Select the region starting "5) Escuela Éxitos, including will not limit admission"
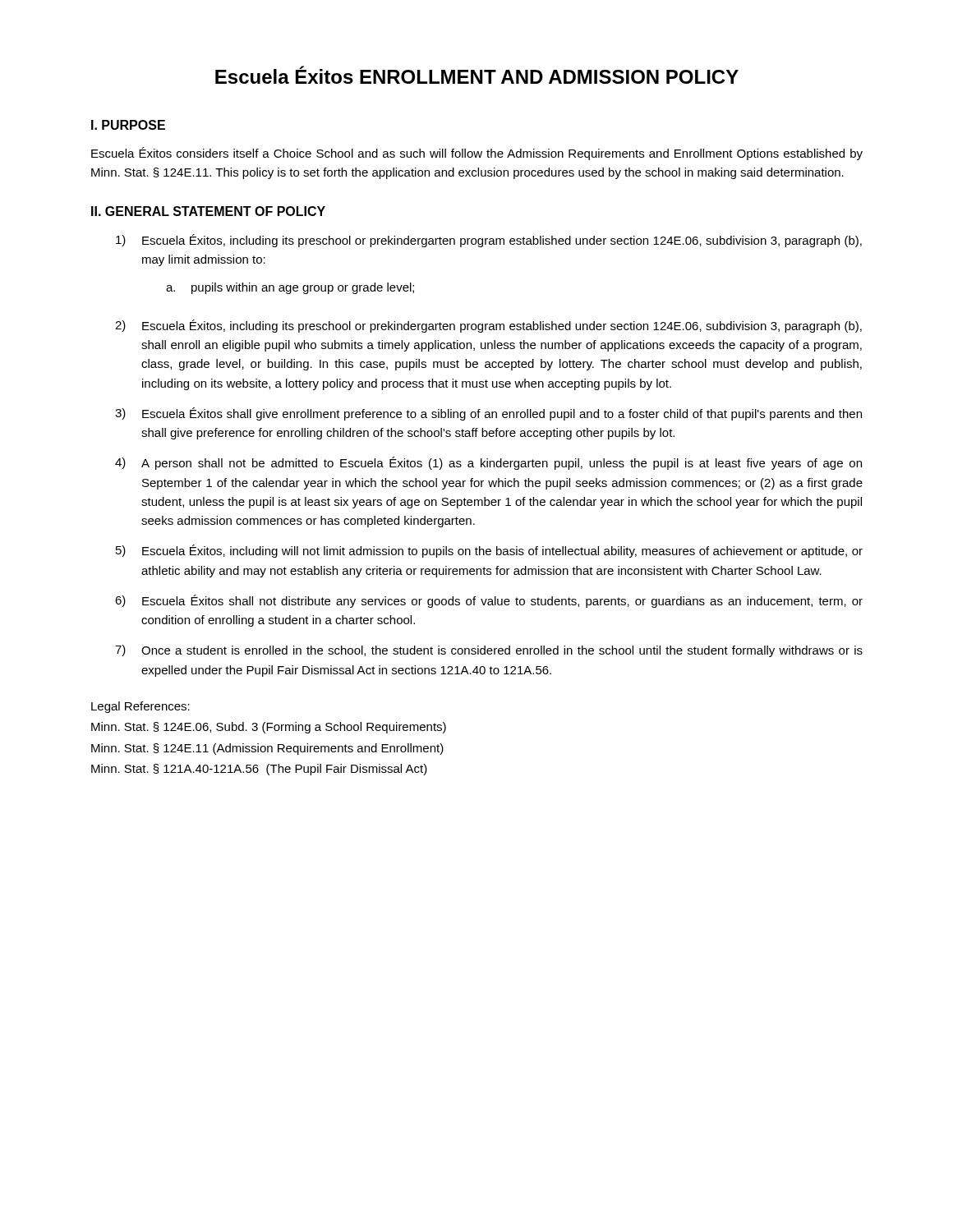Viewport: 953px width, 1232px height. (489, 561)
